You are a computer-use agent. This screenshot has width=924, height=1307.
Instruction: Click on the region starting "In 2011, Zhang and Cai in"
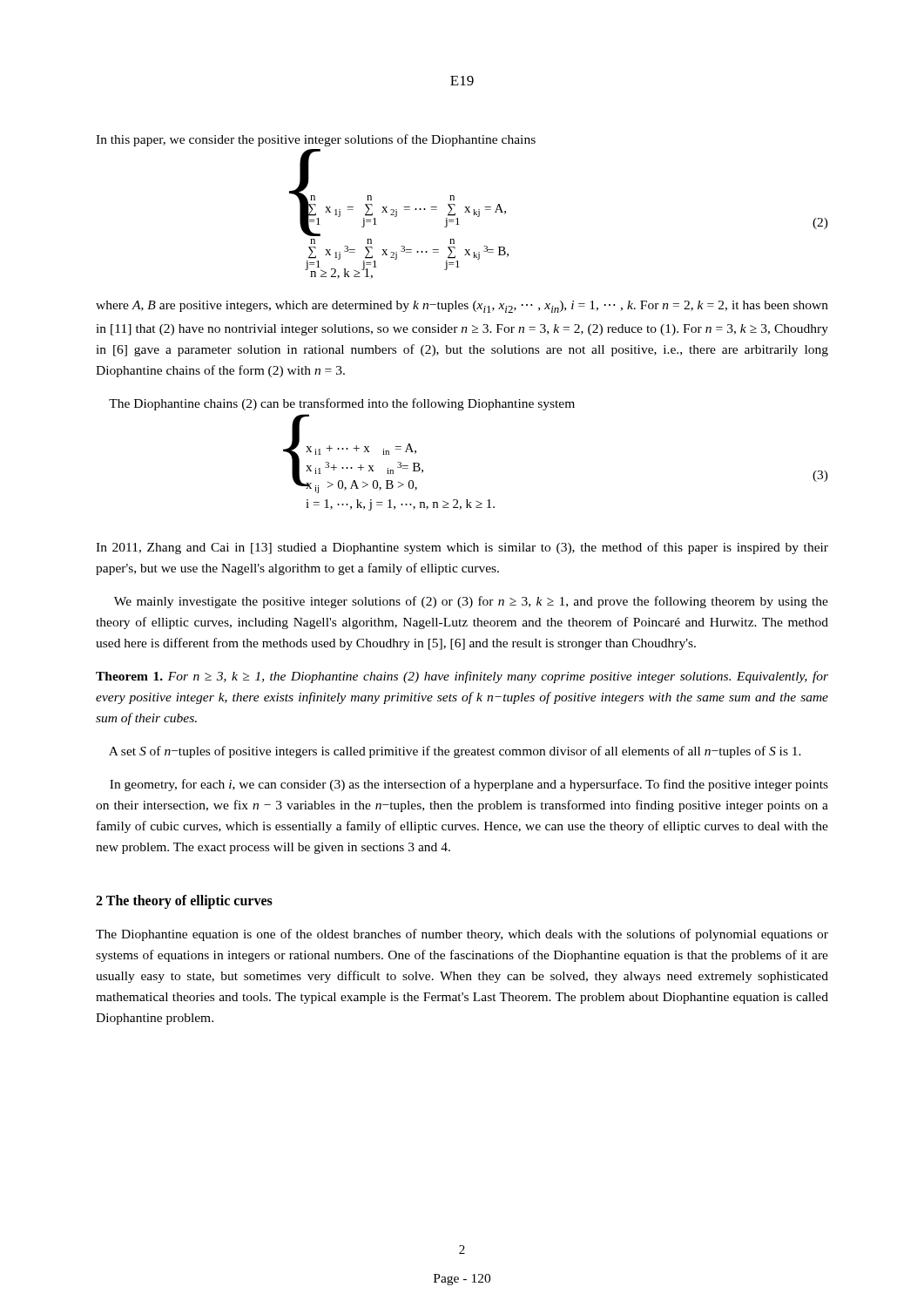(x=462, y=557)
